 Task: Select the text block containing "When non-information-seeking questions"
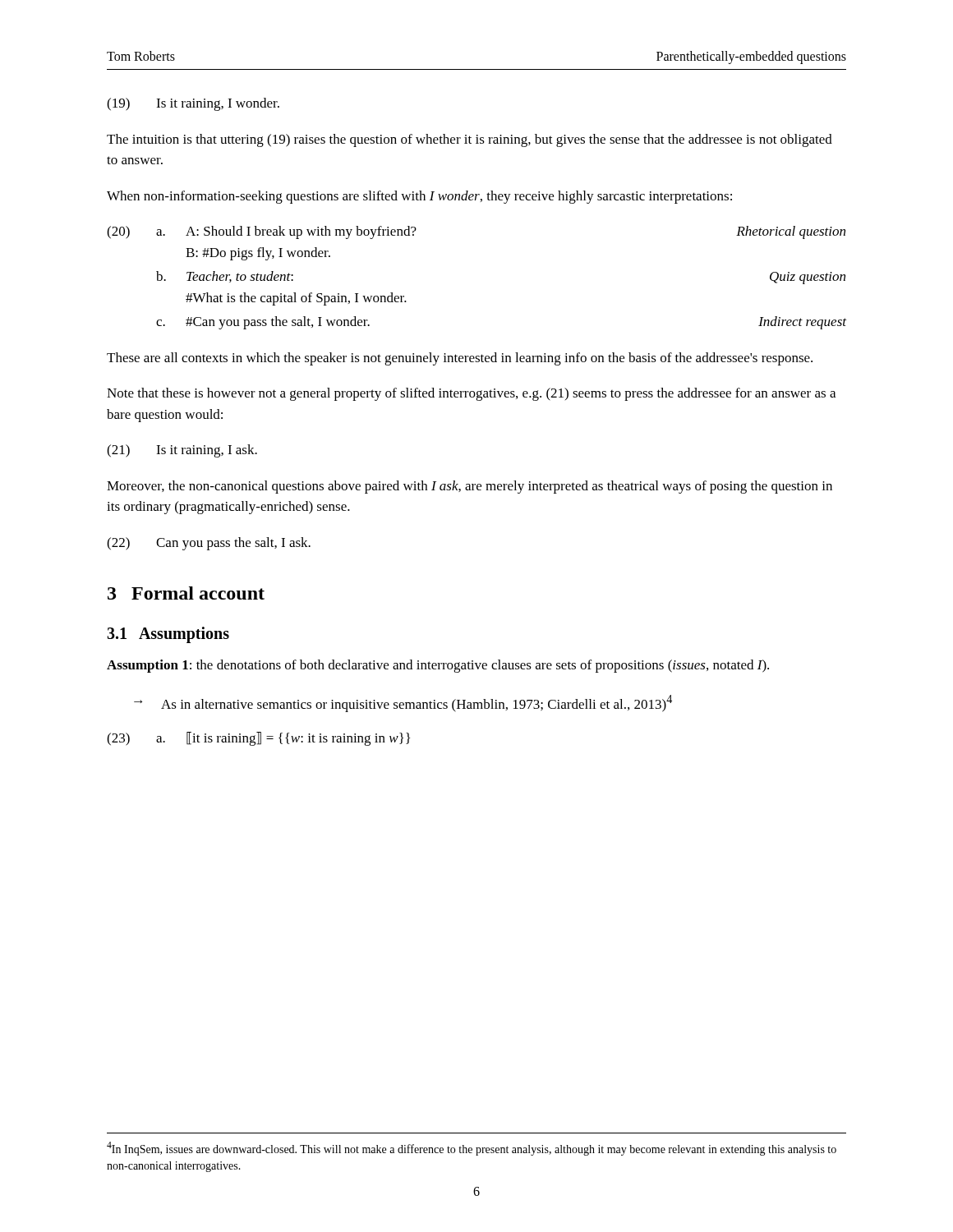[420, 195]
